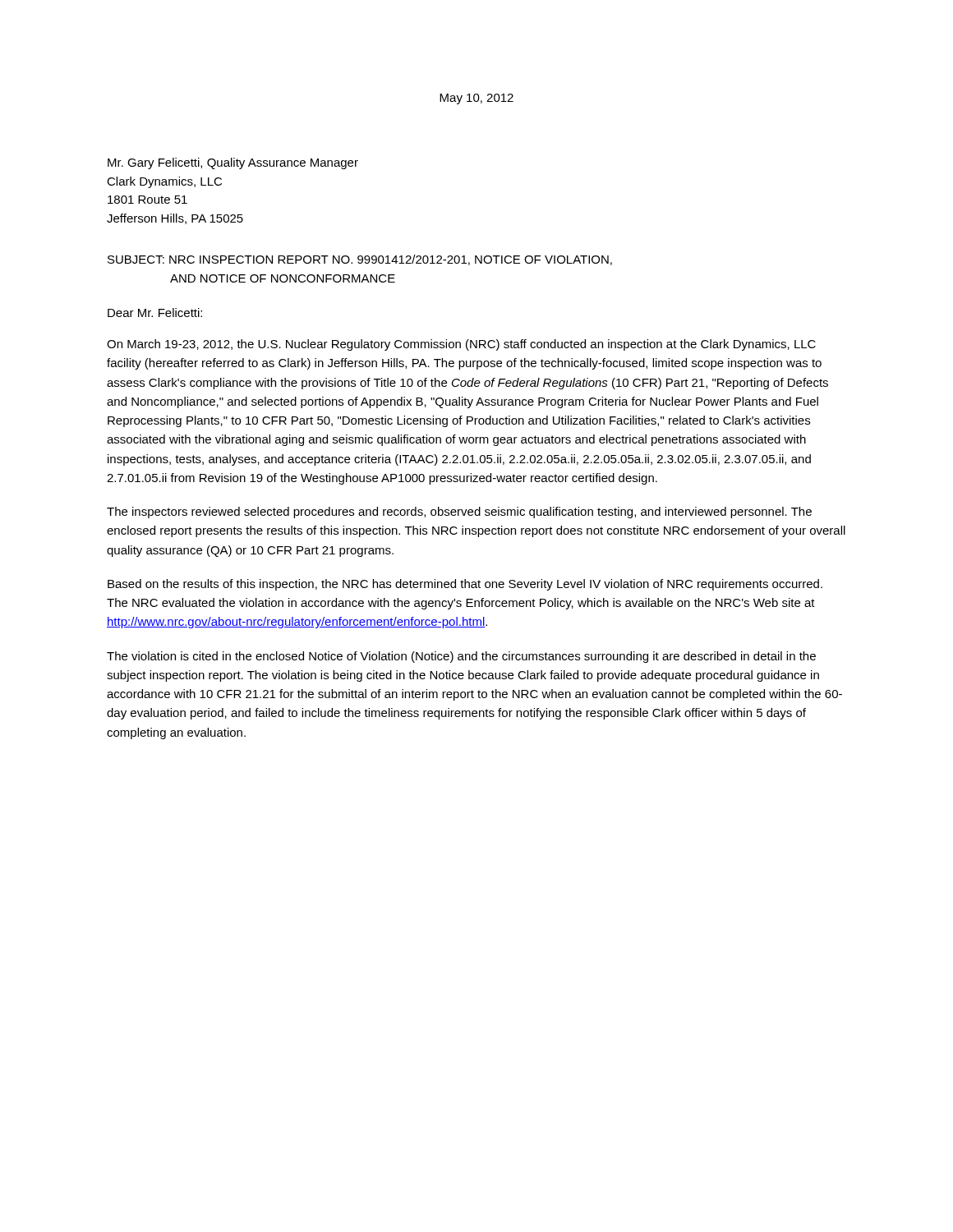Image resolution: width=953 pixels, height=1232 pixels.
Task: Click on the region starting "On March 19-23,"
Action: point(468,411)
